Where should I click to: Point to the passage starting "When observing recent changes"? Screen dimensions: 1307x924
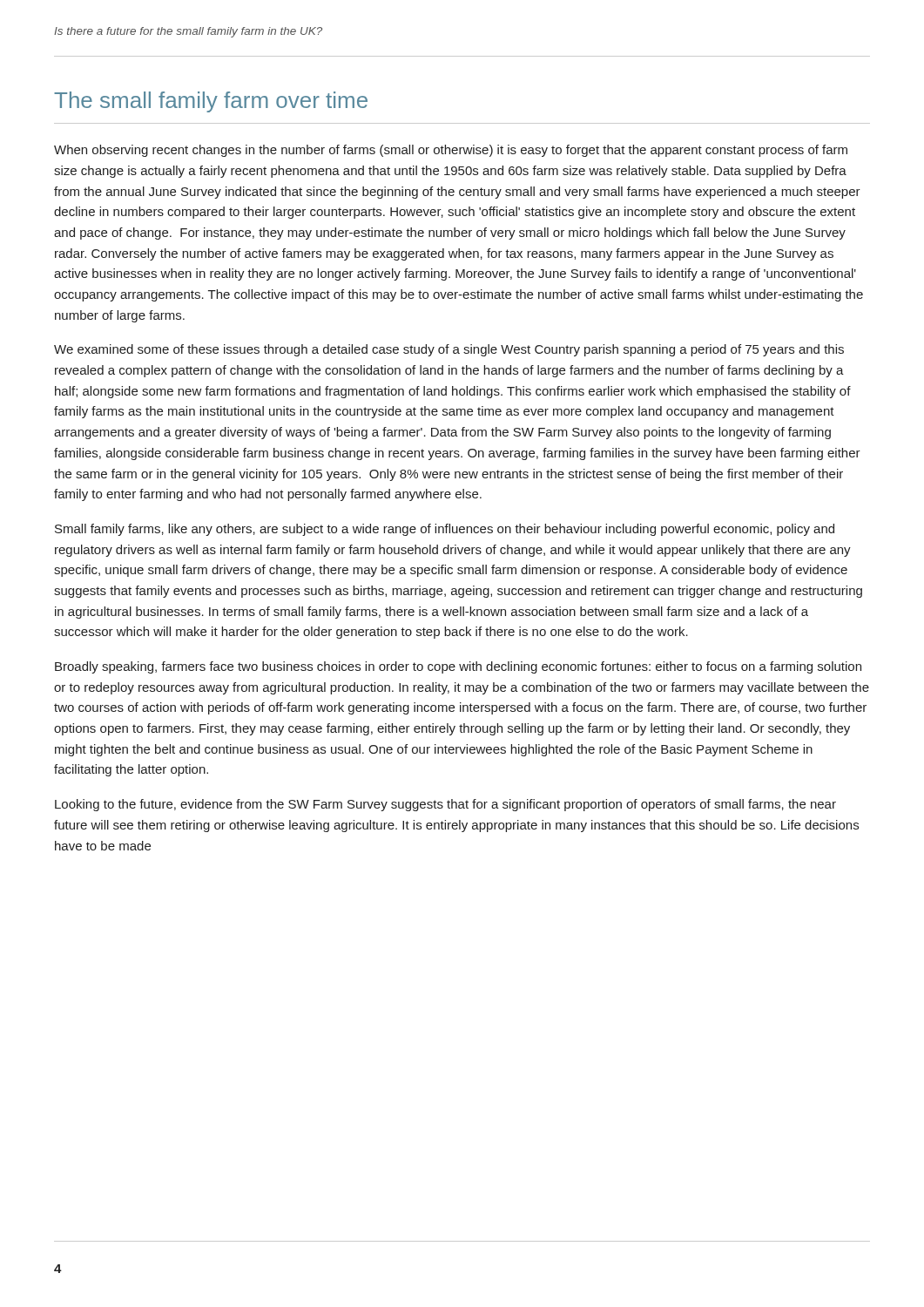(459, 232)
